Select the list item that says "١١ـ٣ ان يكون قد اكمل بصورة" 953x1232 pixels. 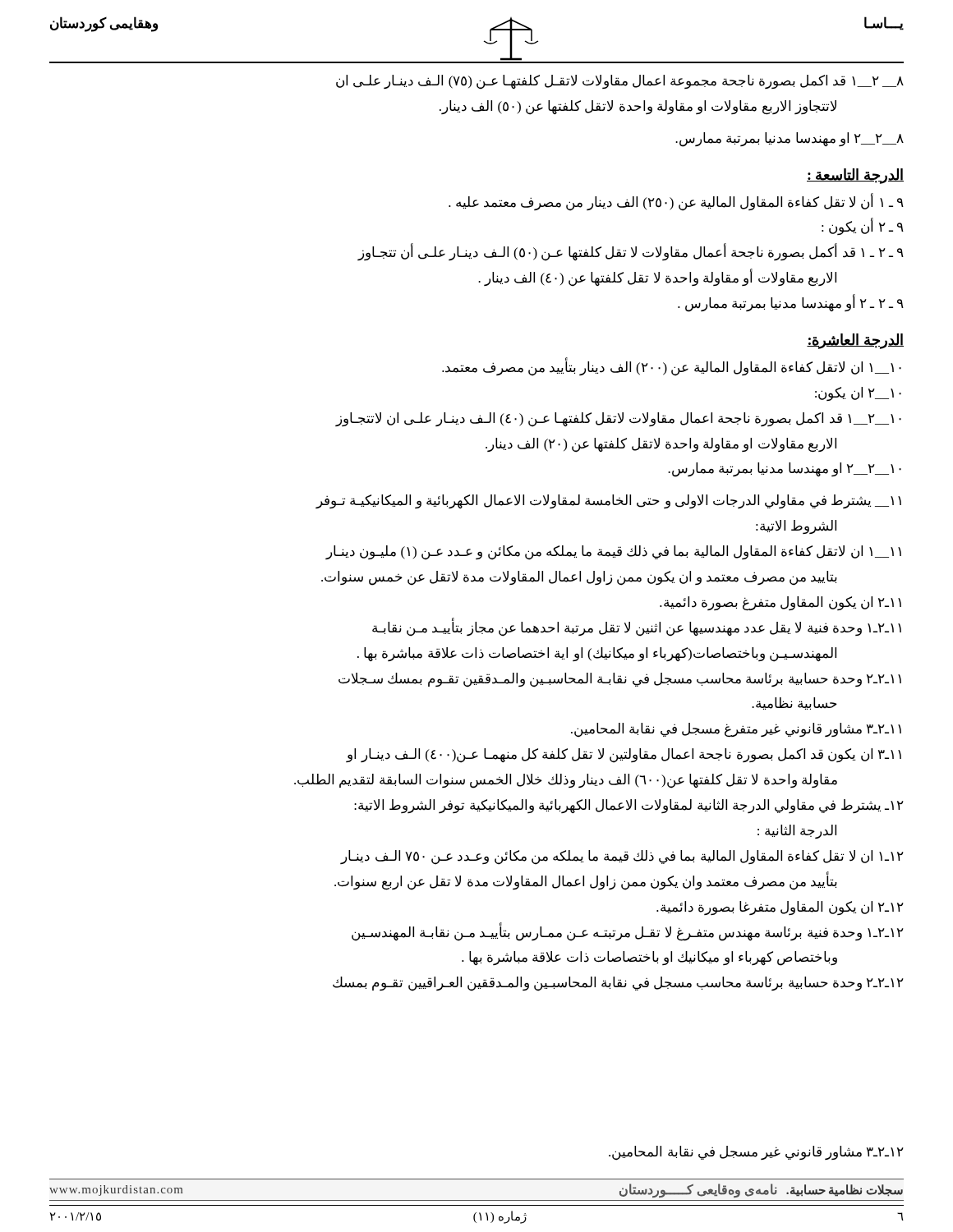pyautogui.click(x=476, y=768)
